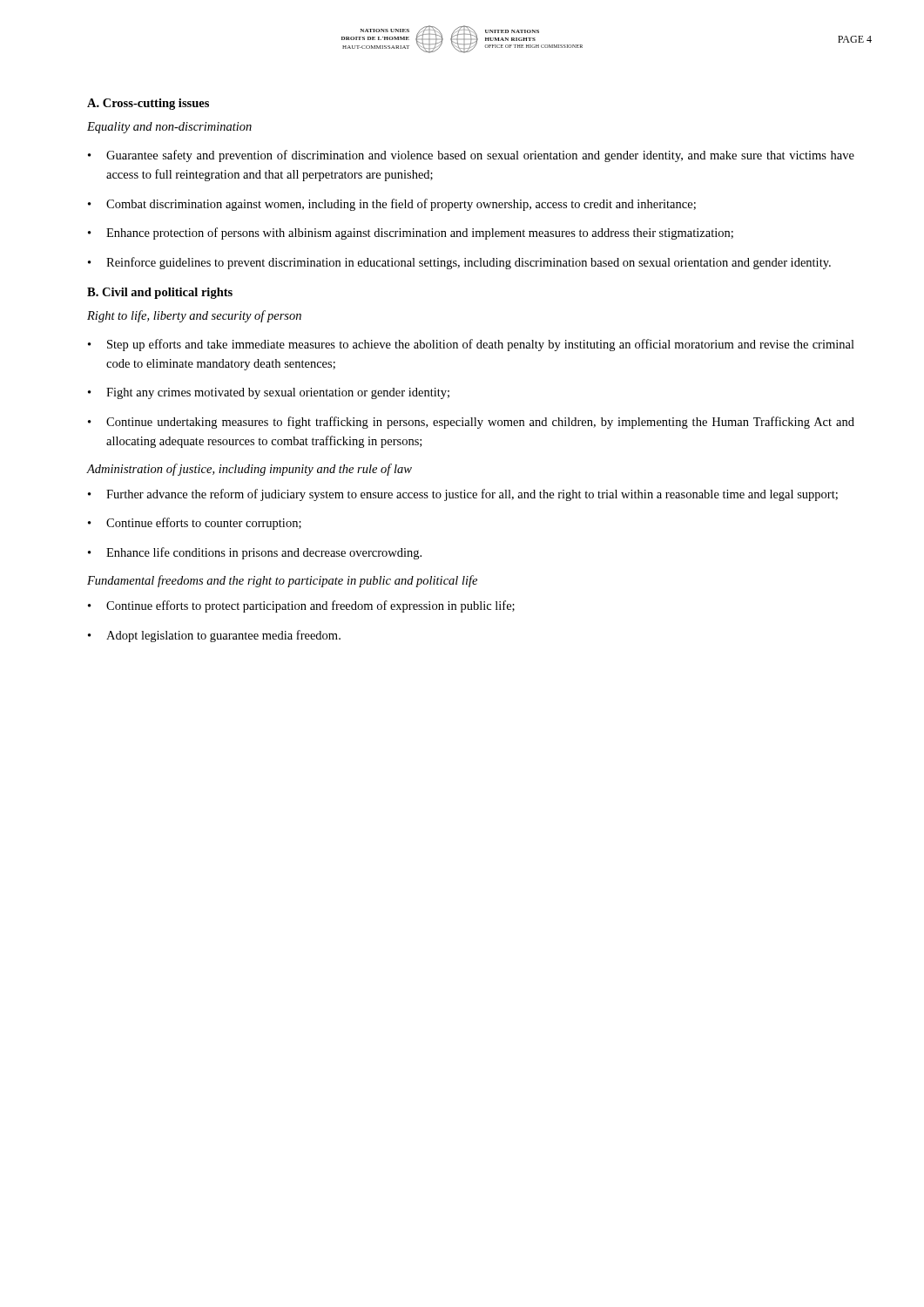Find the list item that reads "• Continue undertaking measures to fight"
Image resolution: width=924 pixels, height=1307 pixels.
(471, 432)
